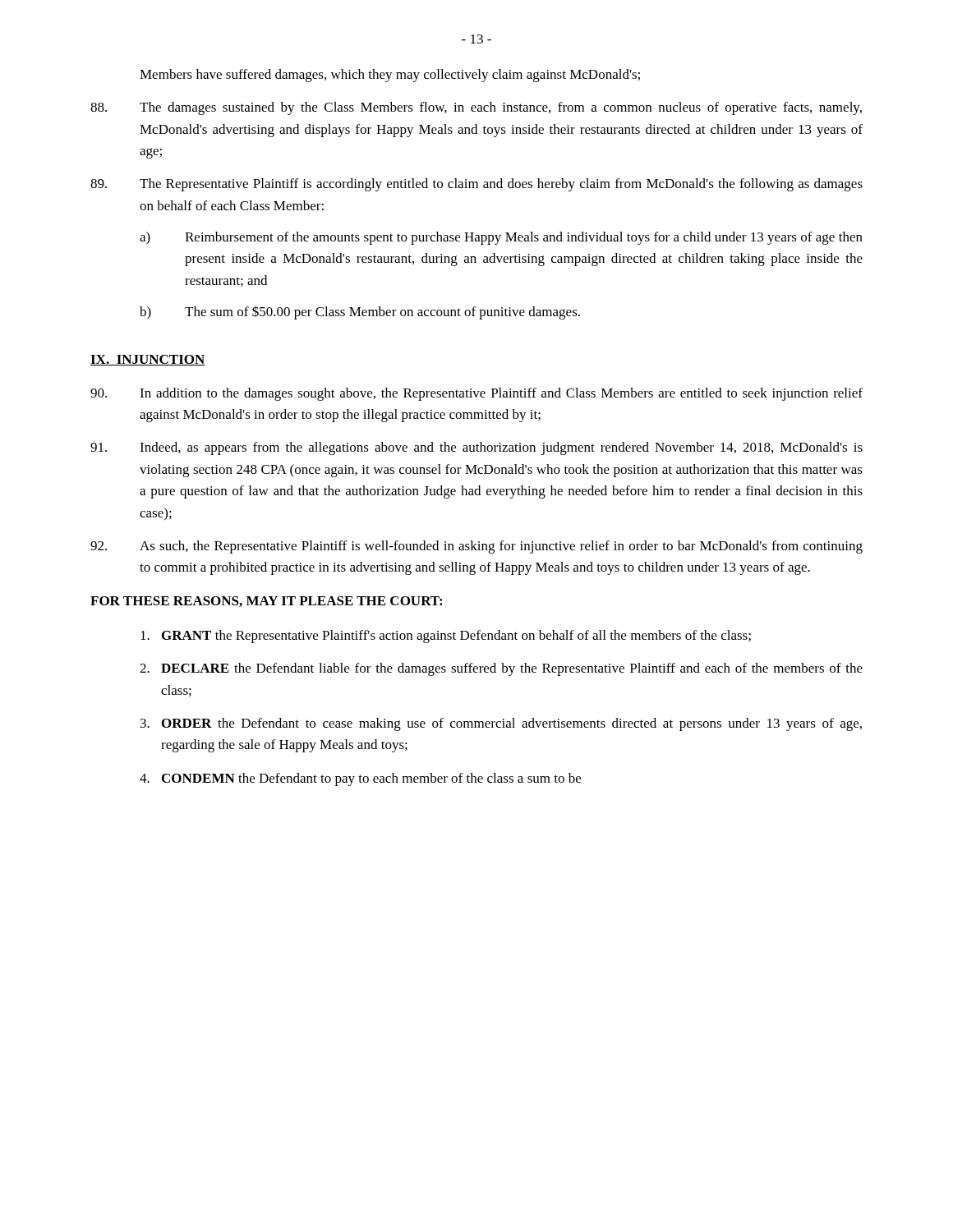Screen dimensions: 1232x953
Task: Point to the block beginning "92. As such, the Representative"
Action: [476, 557]
